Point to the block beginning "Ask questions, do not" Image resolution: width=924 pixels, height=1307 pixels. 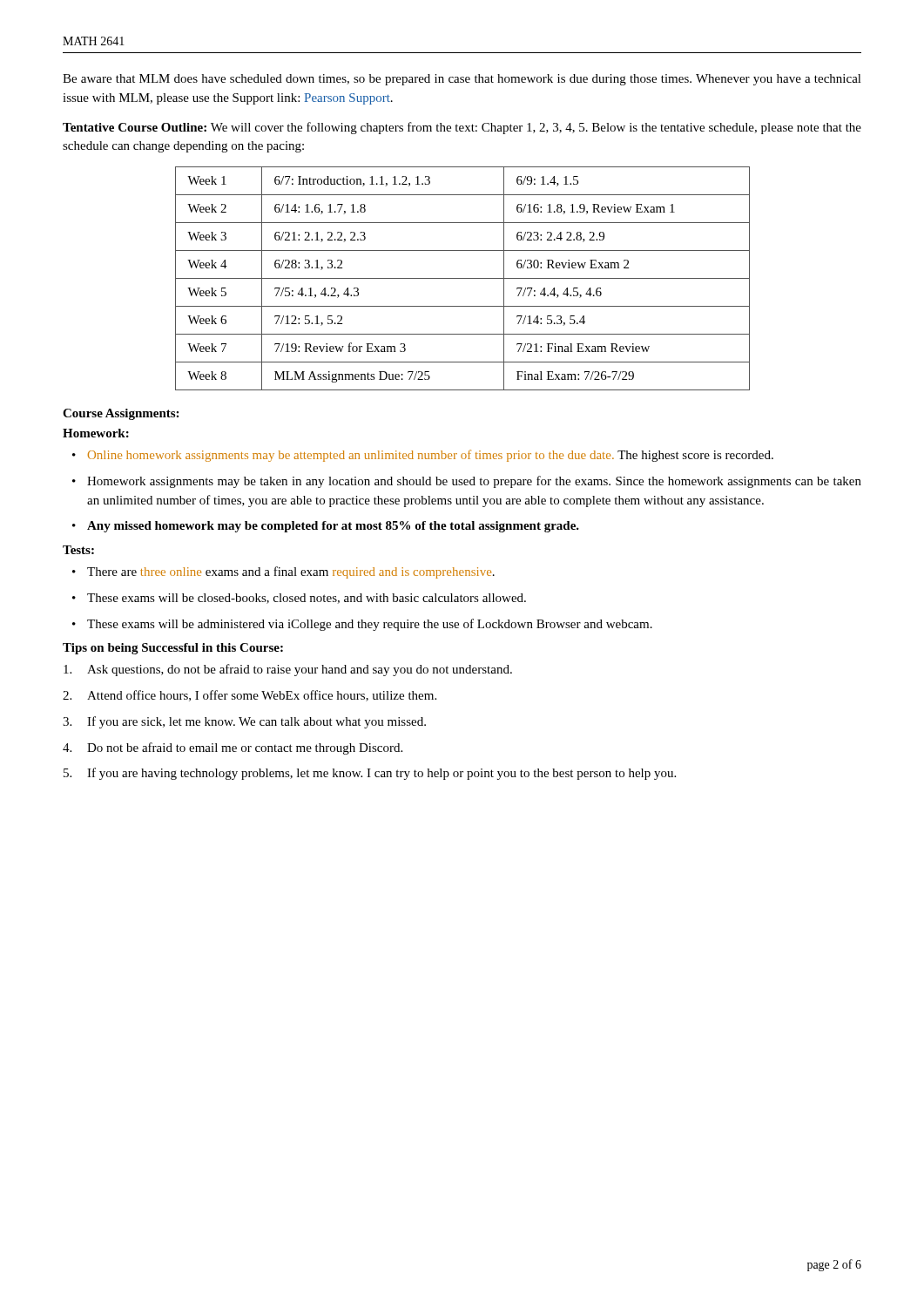pos(300,669)
